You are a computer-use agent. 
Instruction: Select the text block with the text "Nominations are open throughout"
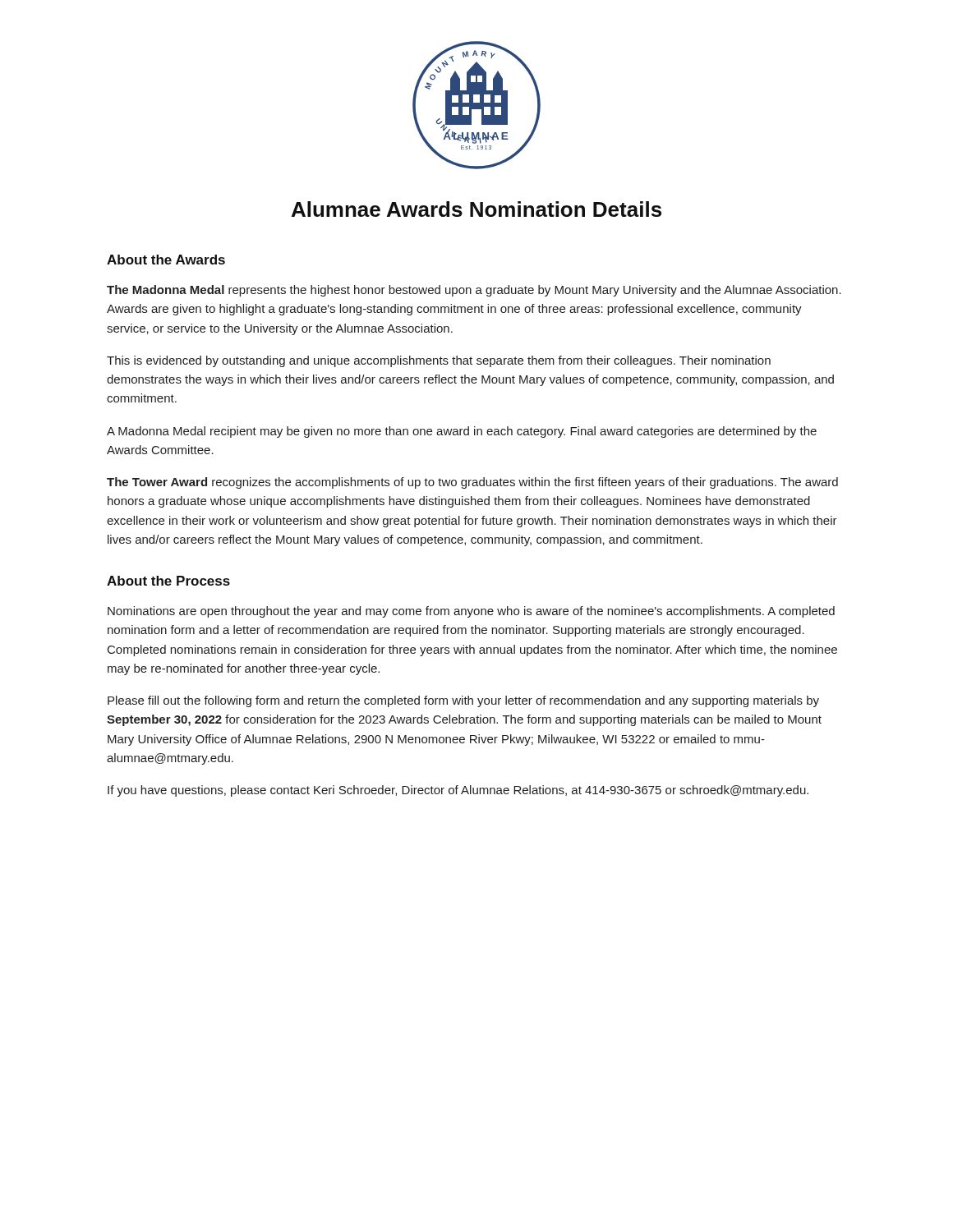(x=472, y=639)
